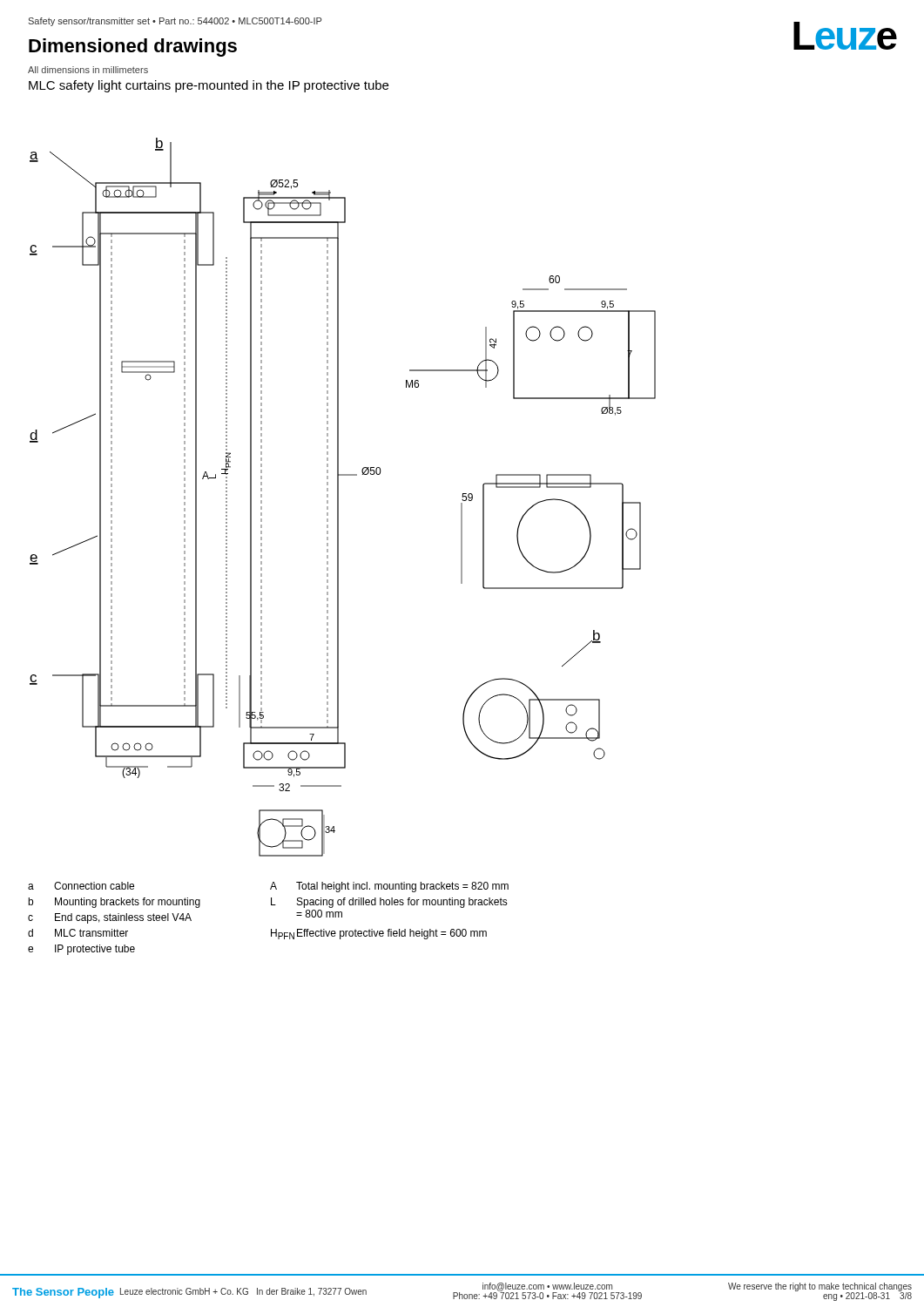
Task: Locate the list item containing "eIP protective tube"
Action: tap(82, 949)
